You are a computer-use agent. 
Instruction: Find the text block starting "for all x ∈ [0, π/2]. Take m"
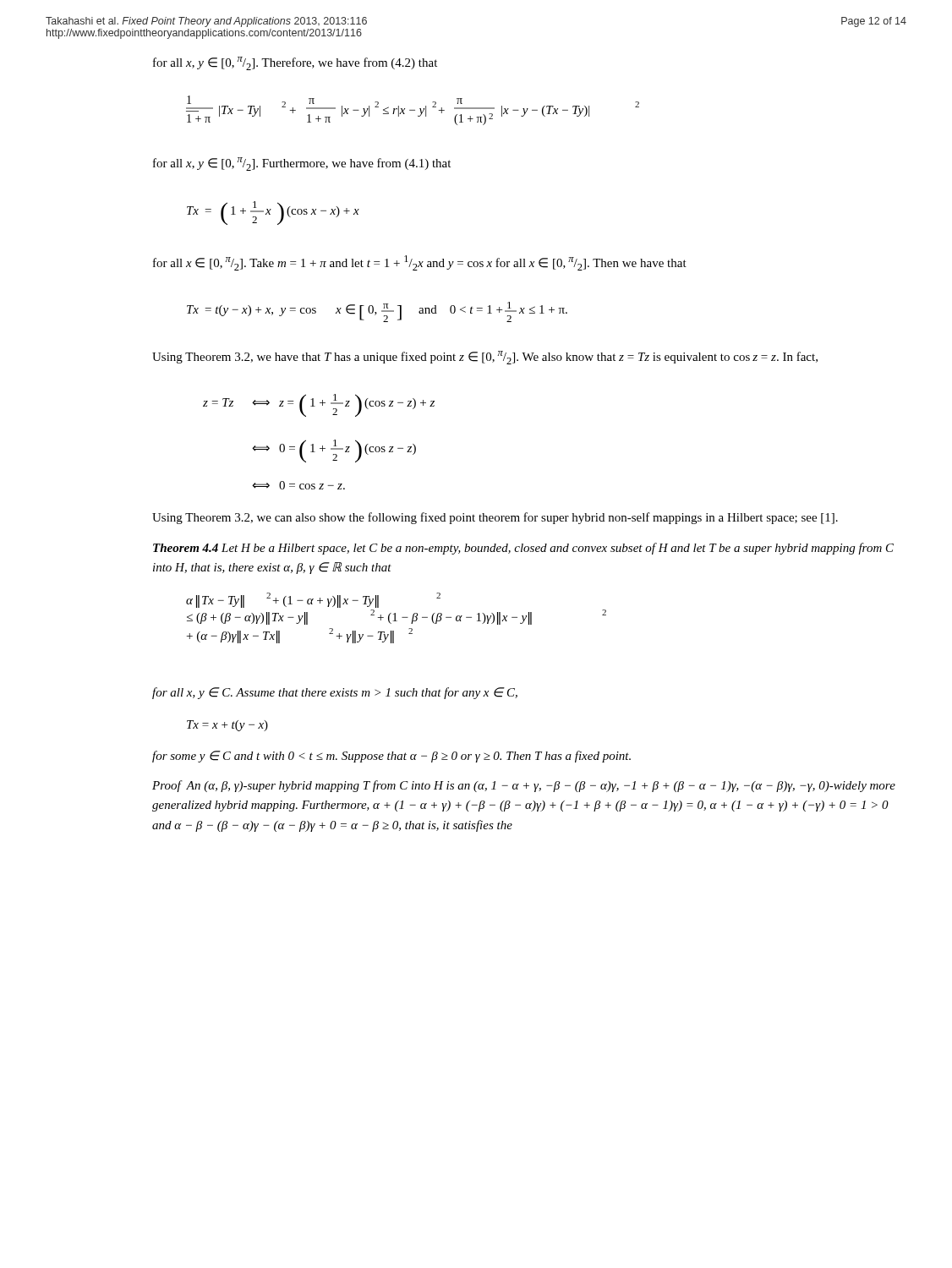pyautogui.click(x=419, y=263)
